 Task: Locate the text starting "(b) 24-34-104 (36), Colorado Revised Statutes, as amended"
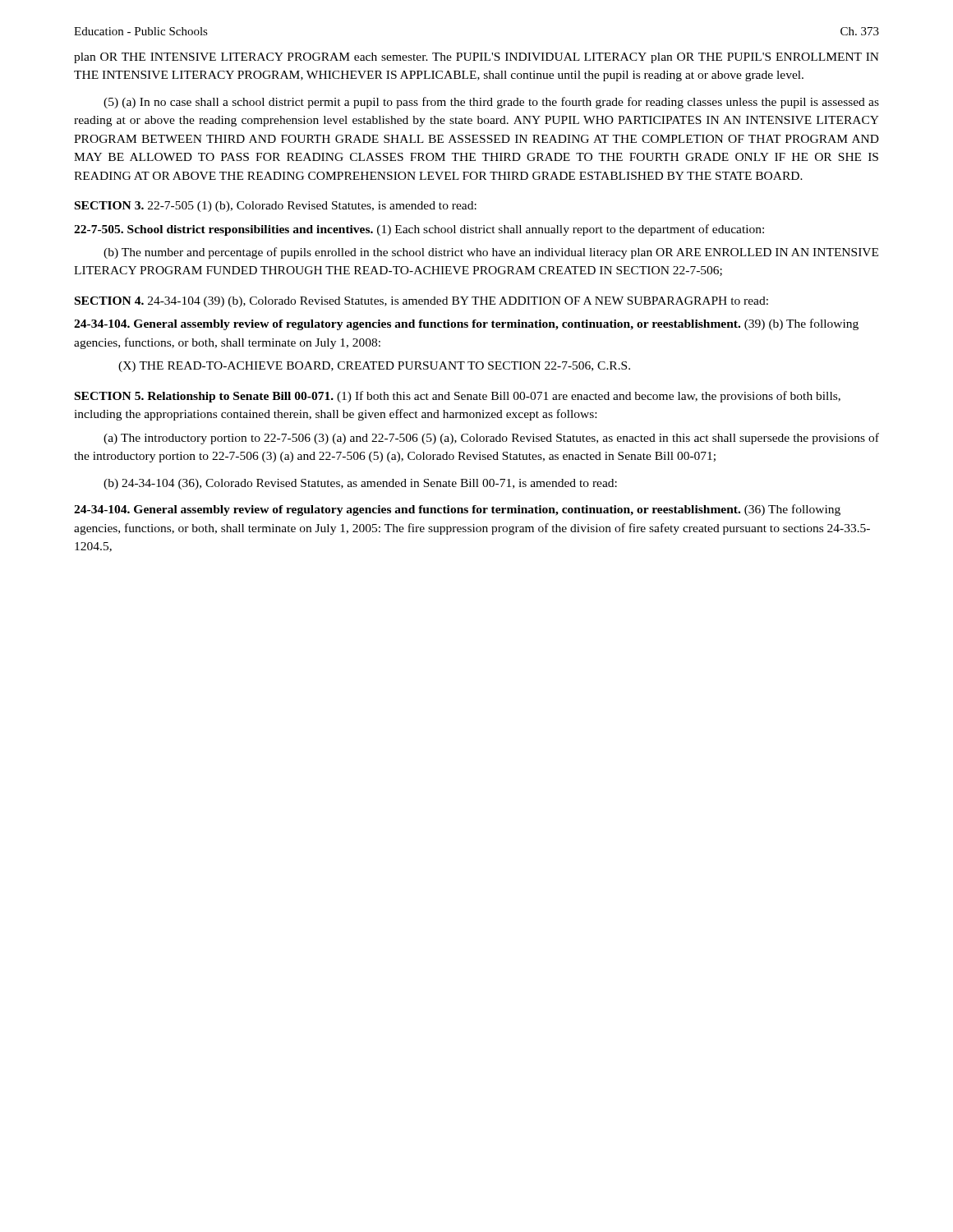361,482
